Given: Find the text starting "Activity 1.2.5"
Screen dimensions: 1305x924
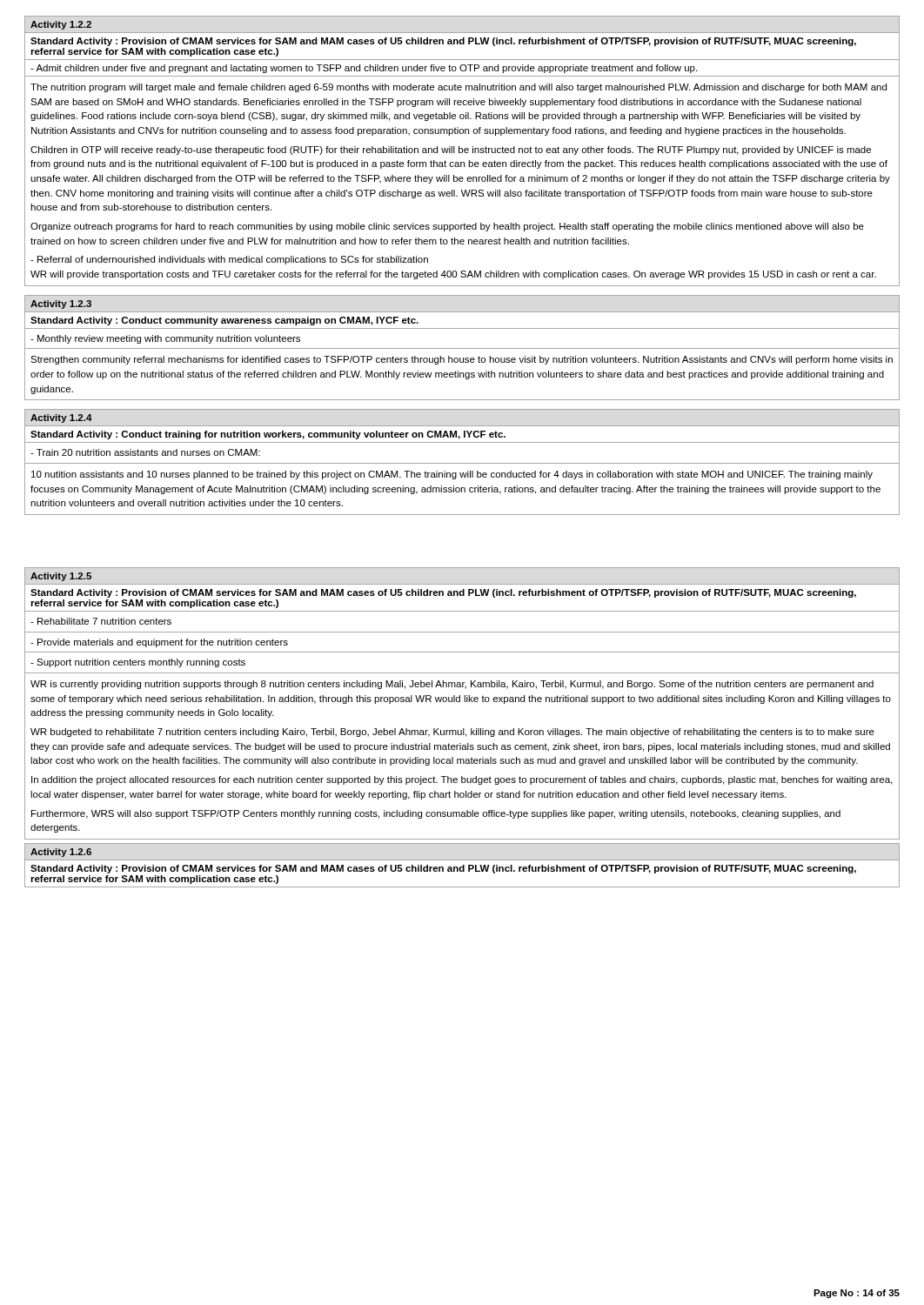Looking at the screenshot, I should (x=61, y=576).
